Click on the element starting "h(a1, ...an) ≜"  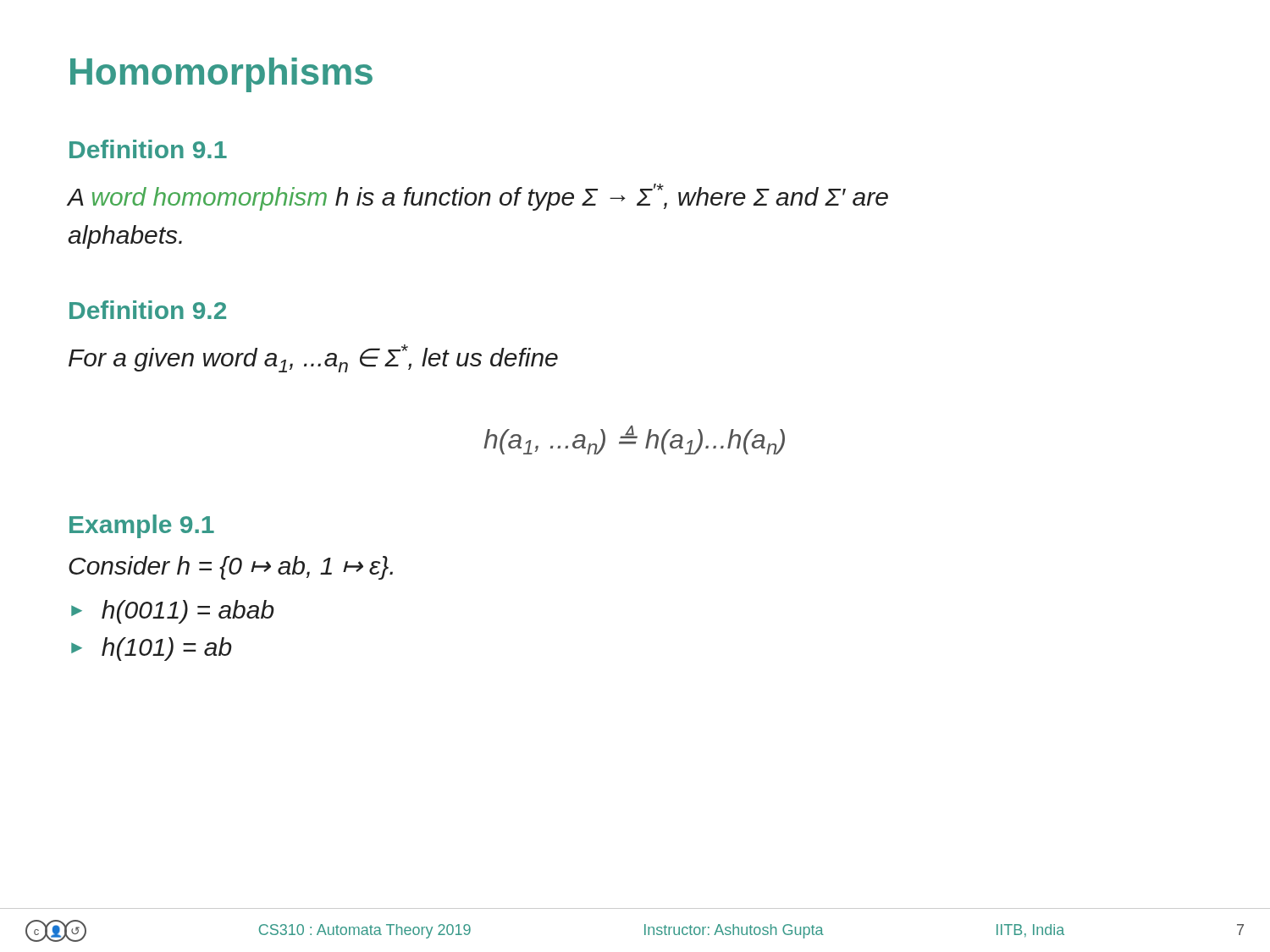click(x=635, y=441)
